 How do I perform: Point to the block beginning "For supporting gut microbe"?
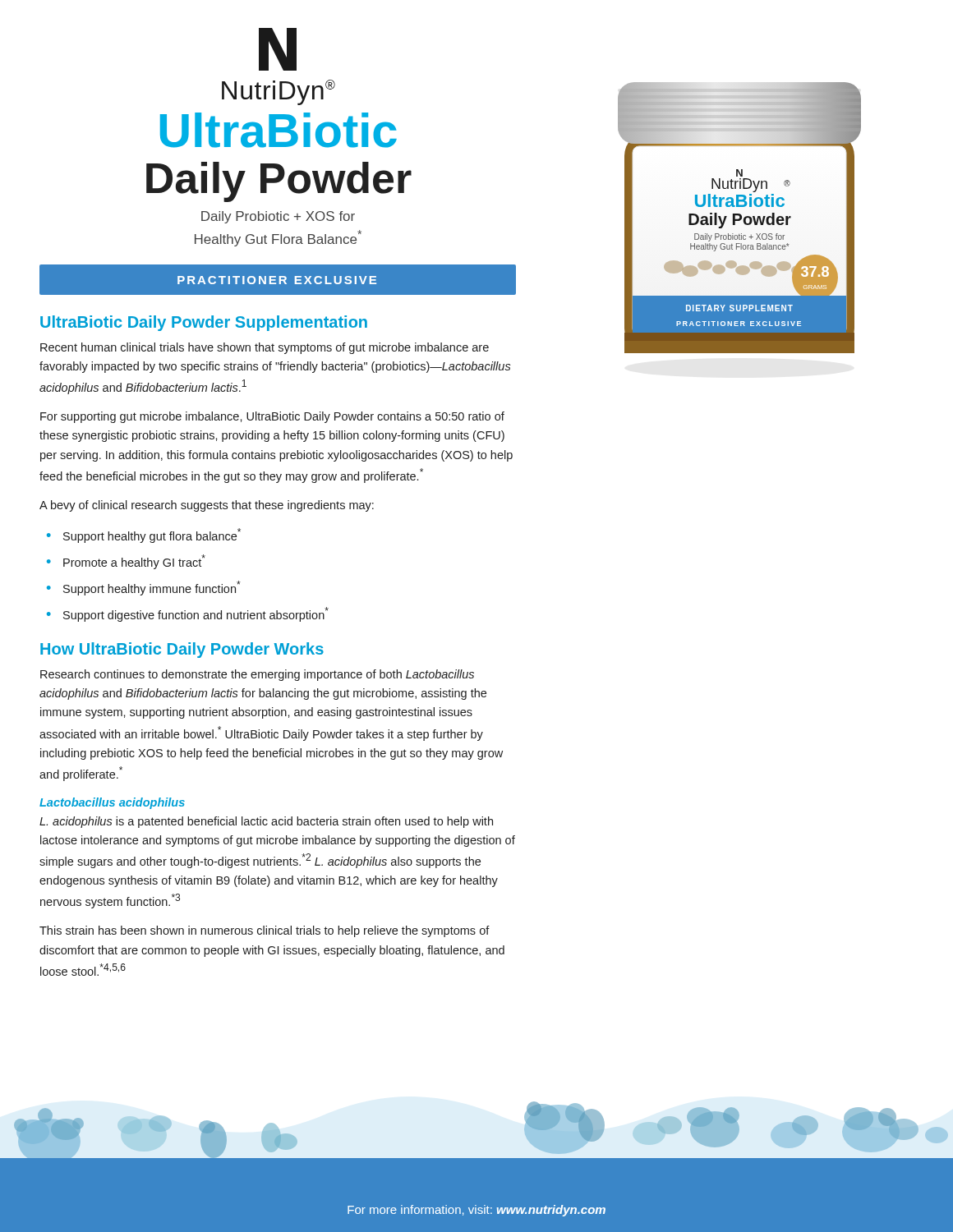[x=276, y=446]
